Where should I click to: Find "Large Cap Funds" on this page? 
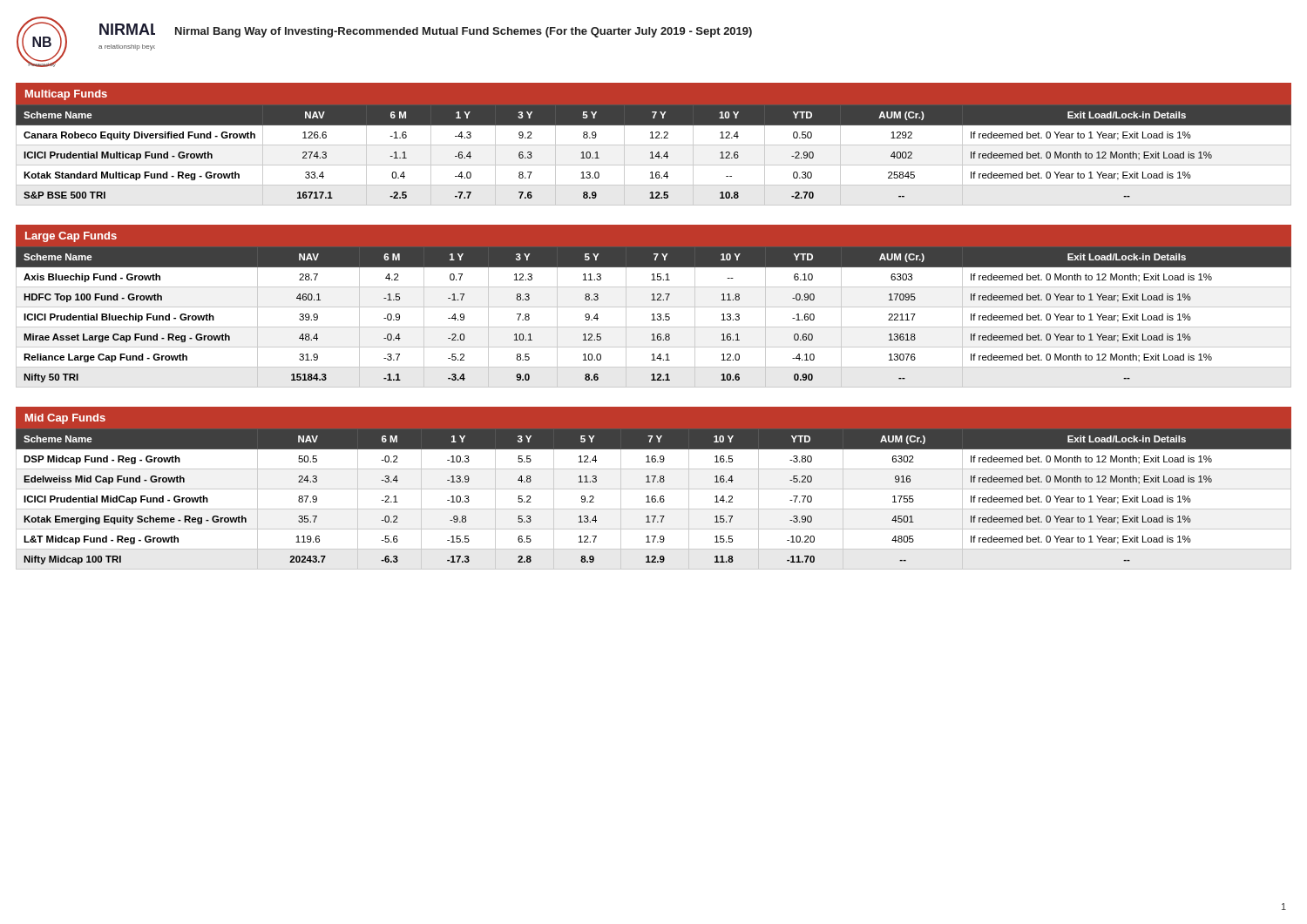point(71,236)
